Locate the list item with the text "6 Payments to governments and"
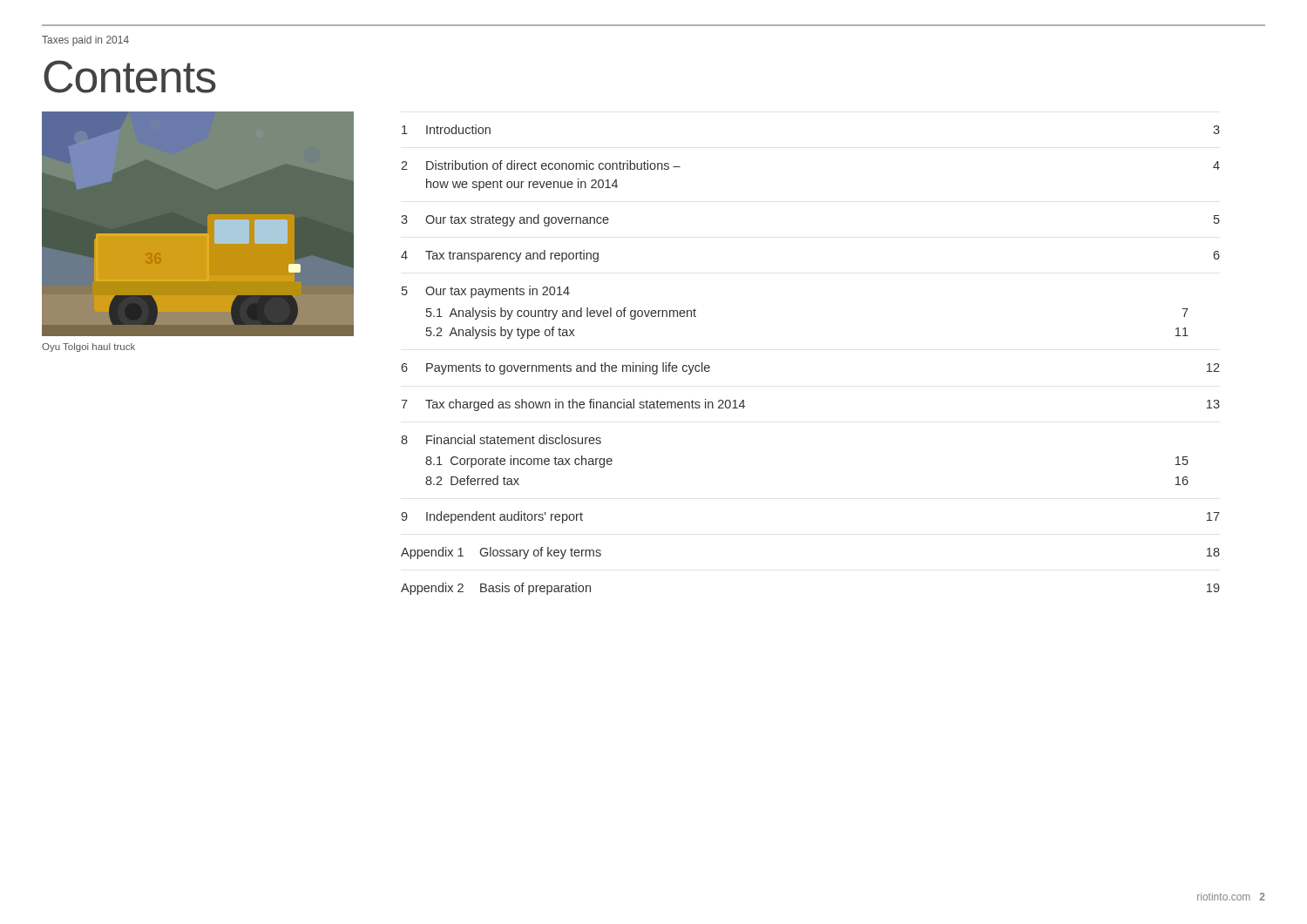Viewport: 1307px width, 924px height. (x=569, y=368)
